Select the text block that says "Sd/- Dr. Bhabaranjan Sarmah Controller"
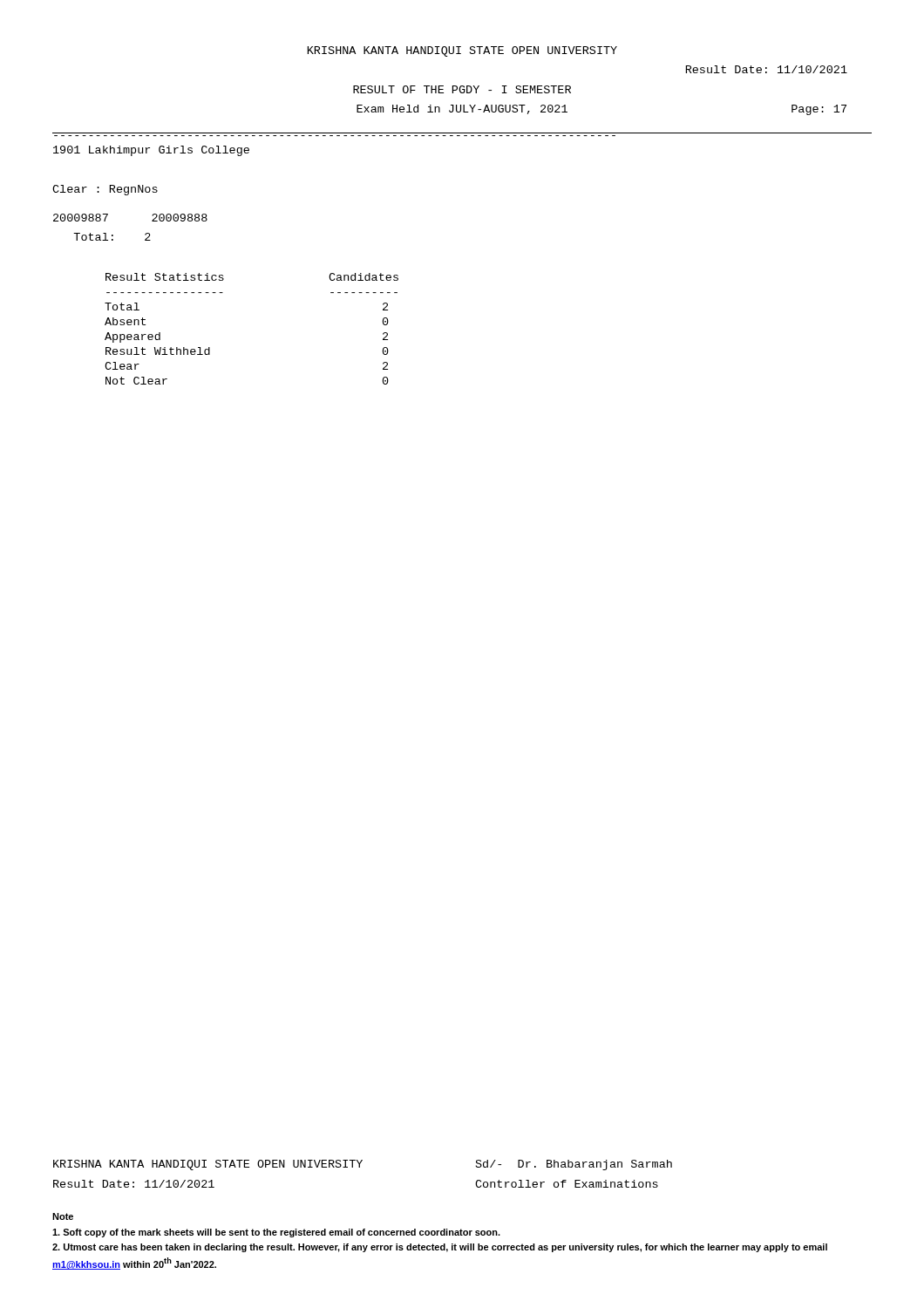This screenshot has width=924, height=1308. coord(574,1175)
